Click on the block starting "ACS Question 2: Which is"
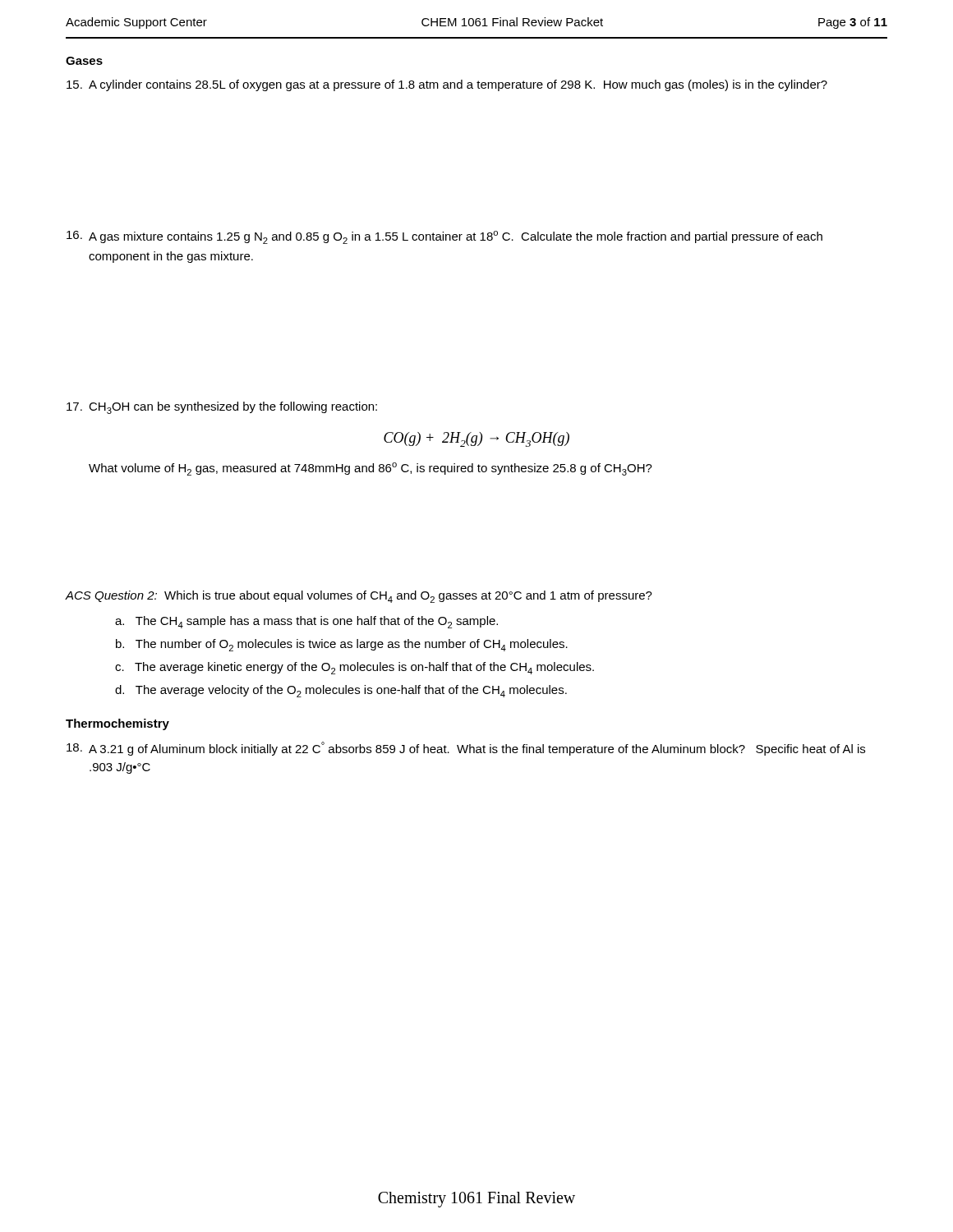953x1232 pixels. click(x=359, y=596)
